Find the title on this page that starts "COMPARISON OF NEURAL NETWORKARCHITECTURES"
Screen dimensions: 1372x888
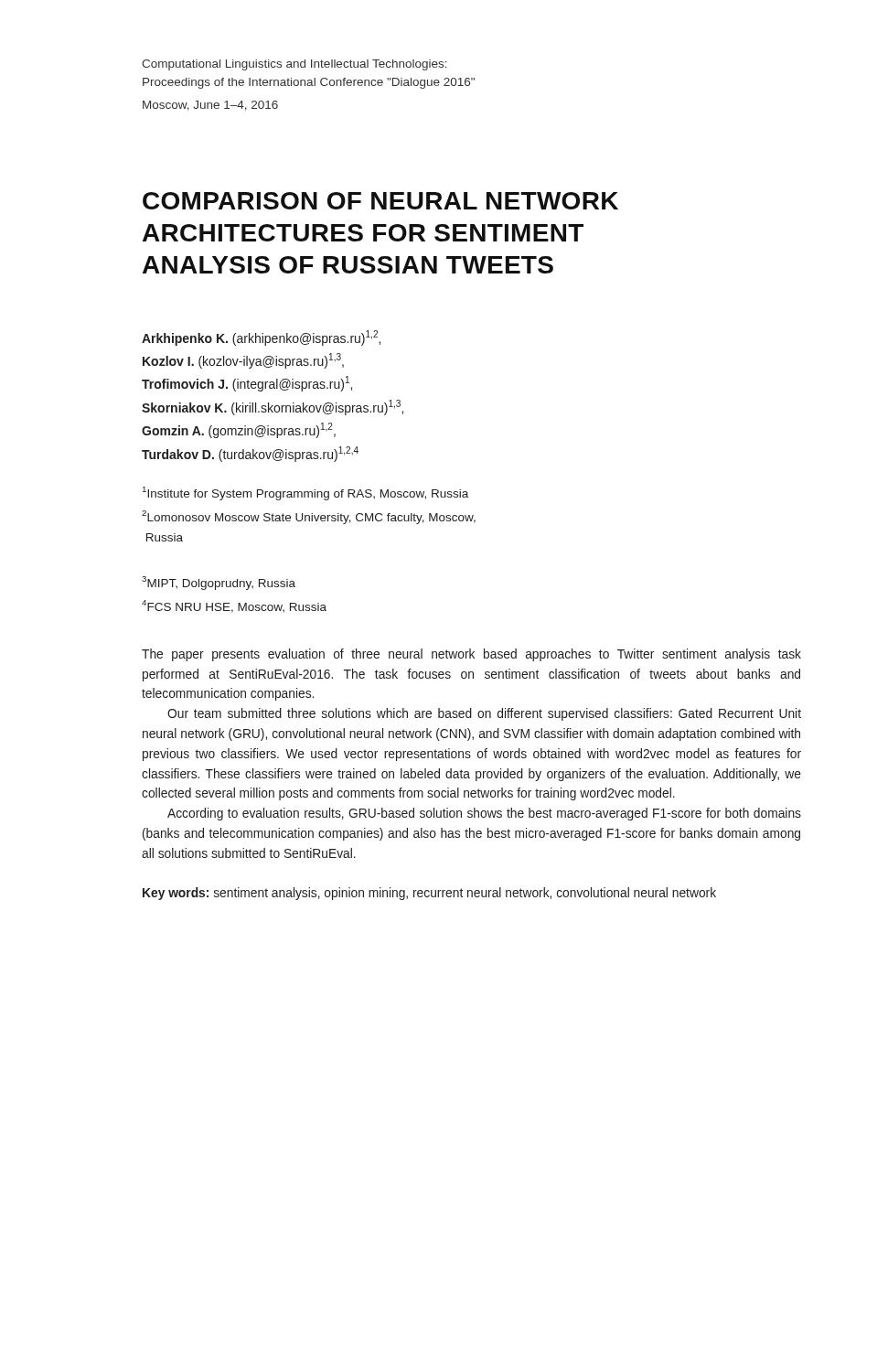(380, 232)
